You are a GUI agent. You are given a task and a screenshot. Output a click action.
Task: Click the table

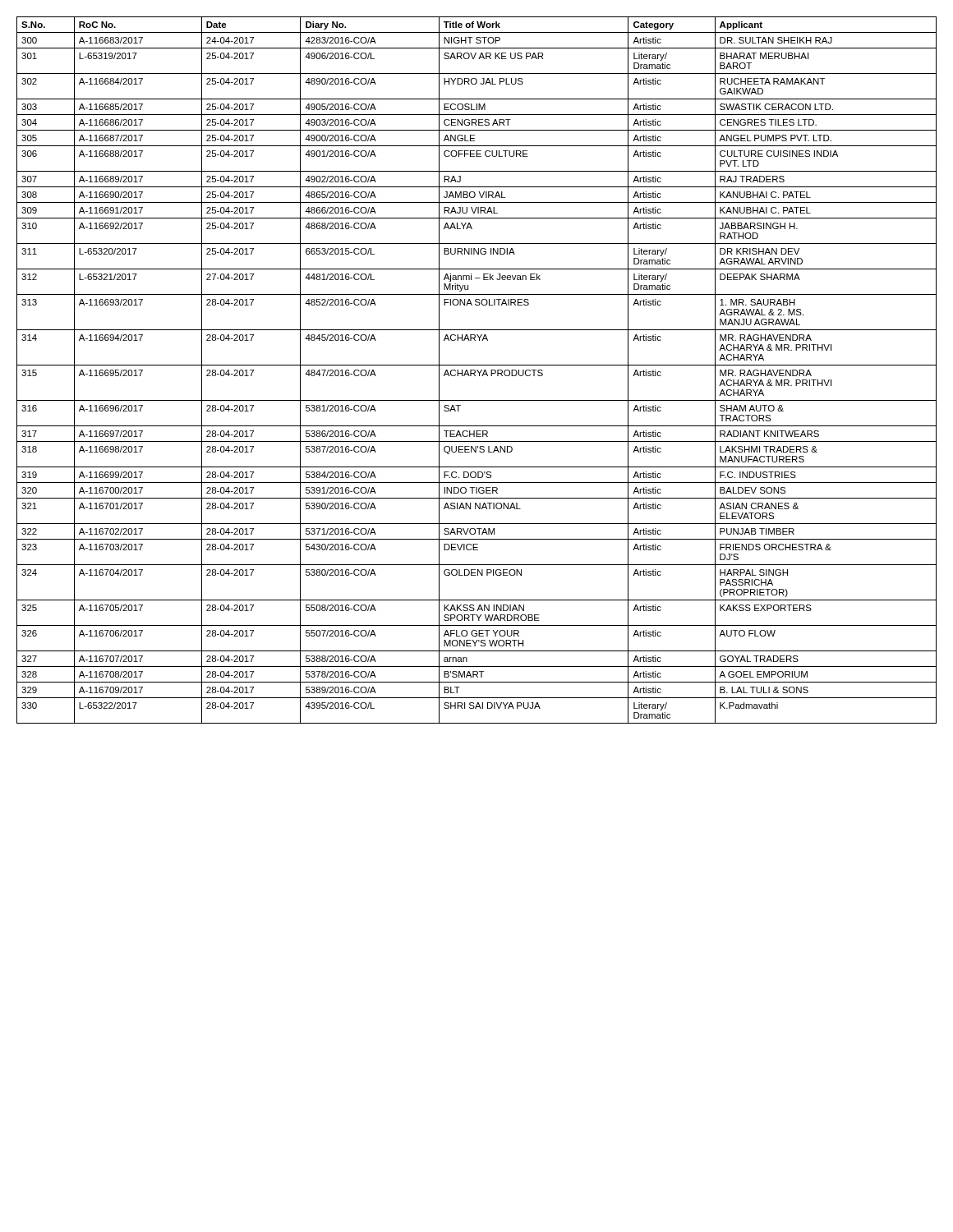[x=476, y=370]
